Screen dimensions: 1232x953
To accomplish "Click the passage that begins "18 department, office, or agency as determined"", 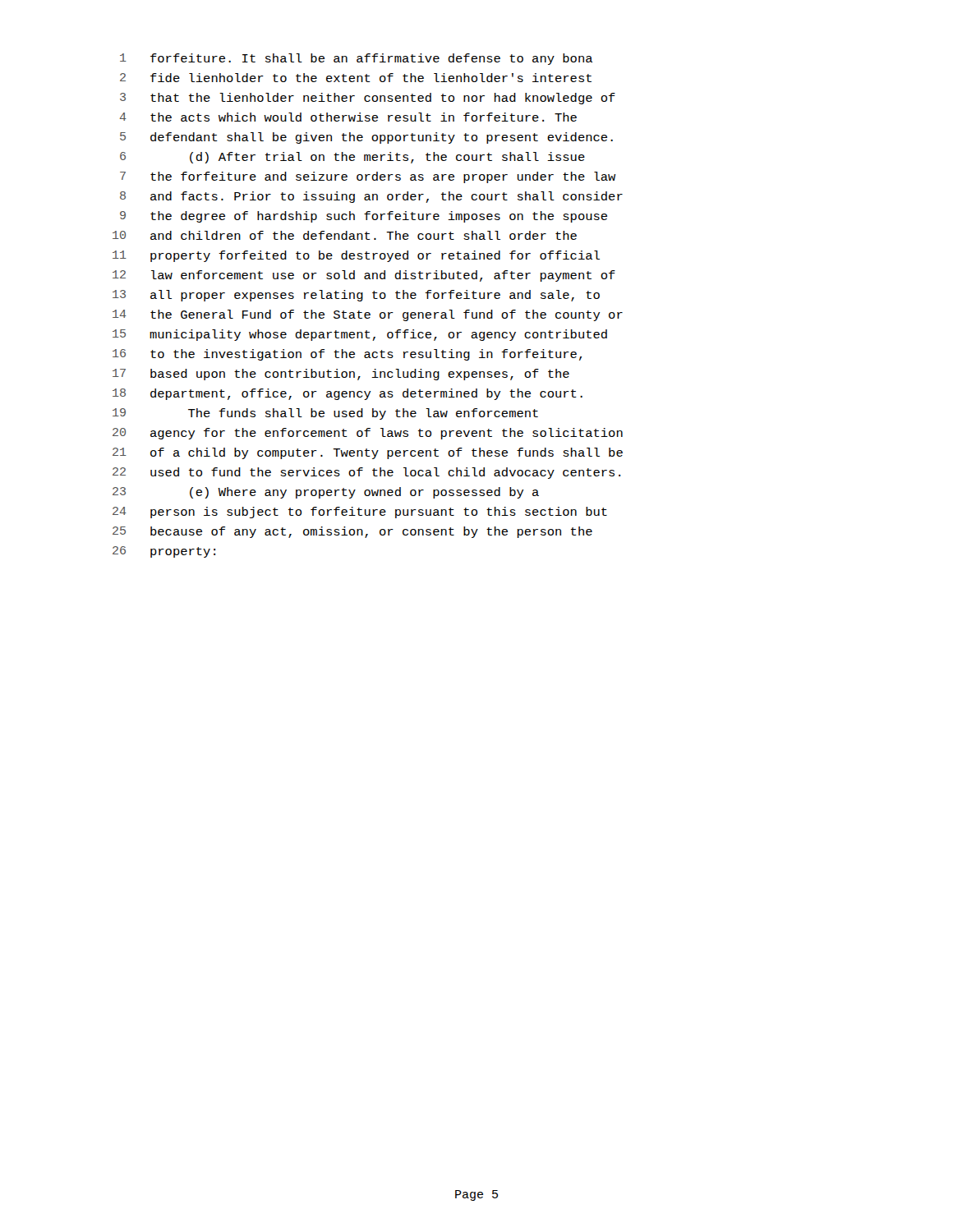I will tap(485, 394).
